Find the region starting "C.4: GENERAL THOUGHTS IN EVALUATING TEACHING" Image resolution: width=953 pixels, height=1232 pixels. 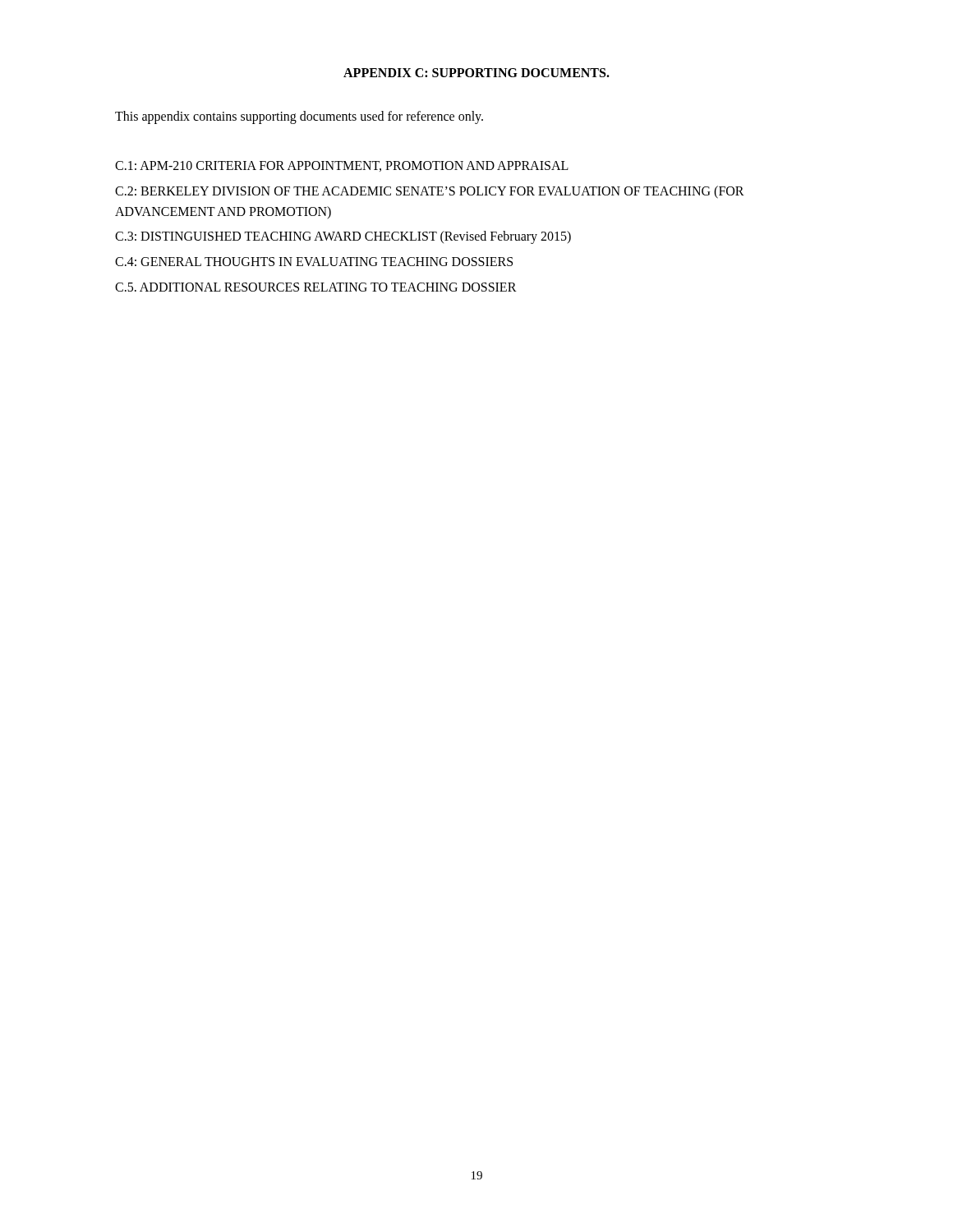pos(314,262)
